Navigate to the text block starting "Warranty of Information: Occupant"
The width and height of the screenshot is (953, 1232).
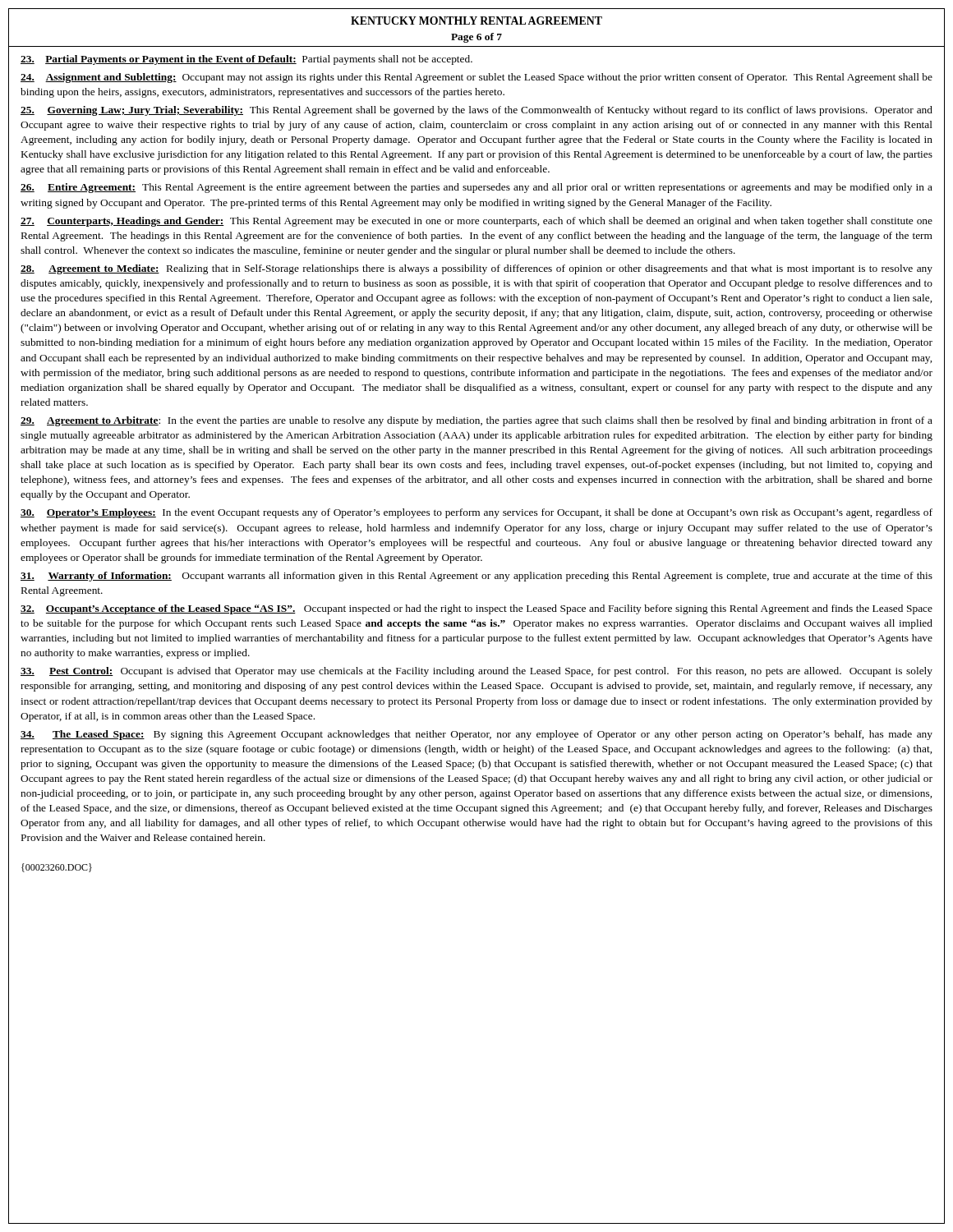tap(476, 583)
